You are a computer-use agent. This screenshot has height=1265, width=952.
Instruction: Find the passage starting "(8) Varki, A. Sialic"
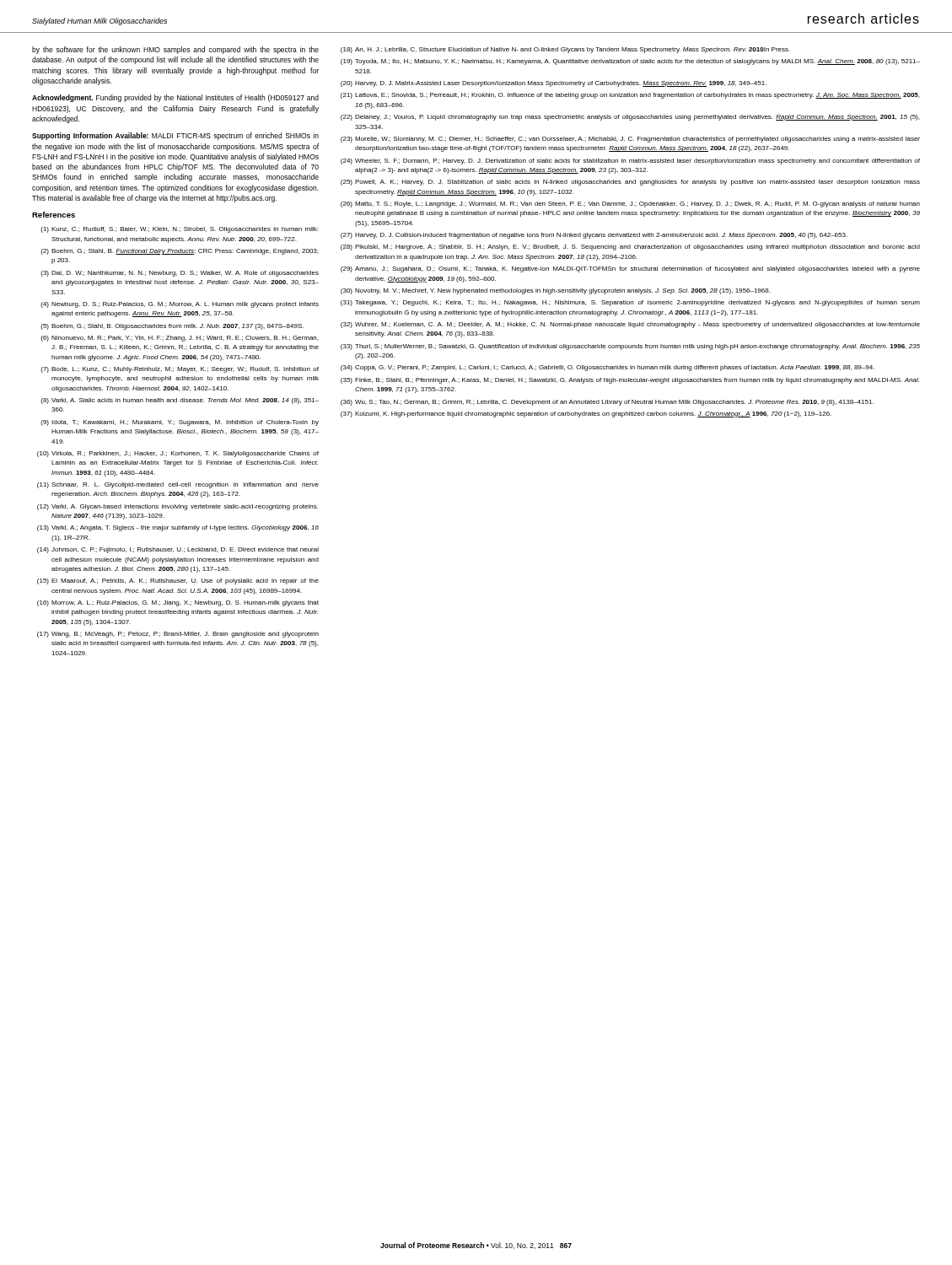tap(175, 405)
